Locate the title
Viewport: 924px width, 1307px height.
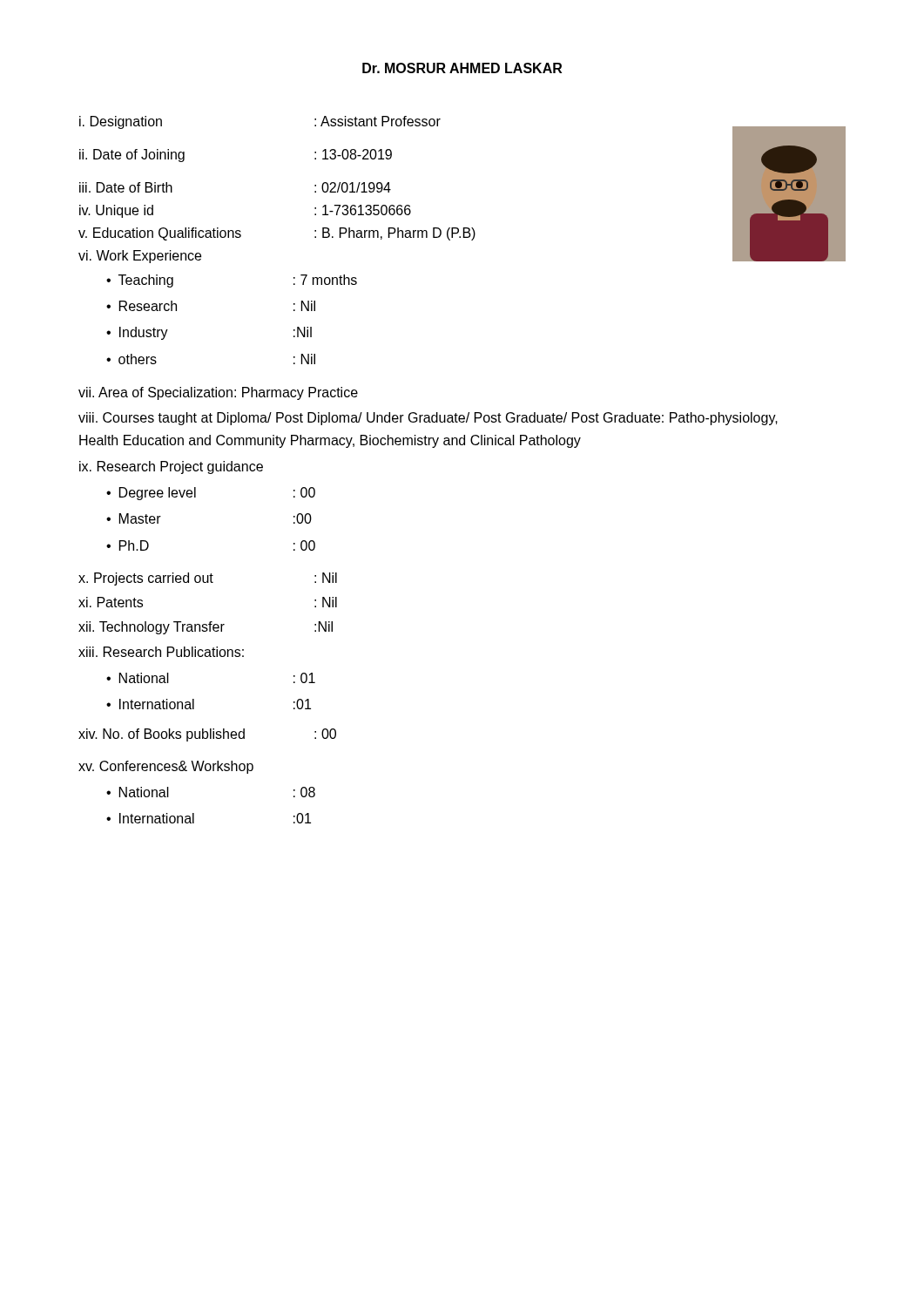[x=462, y=68]
